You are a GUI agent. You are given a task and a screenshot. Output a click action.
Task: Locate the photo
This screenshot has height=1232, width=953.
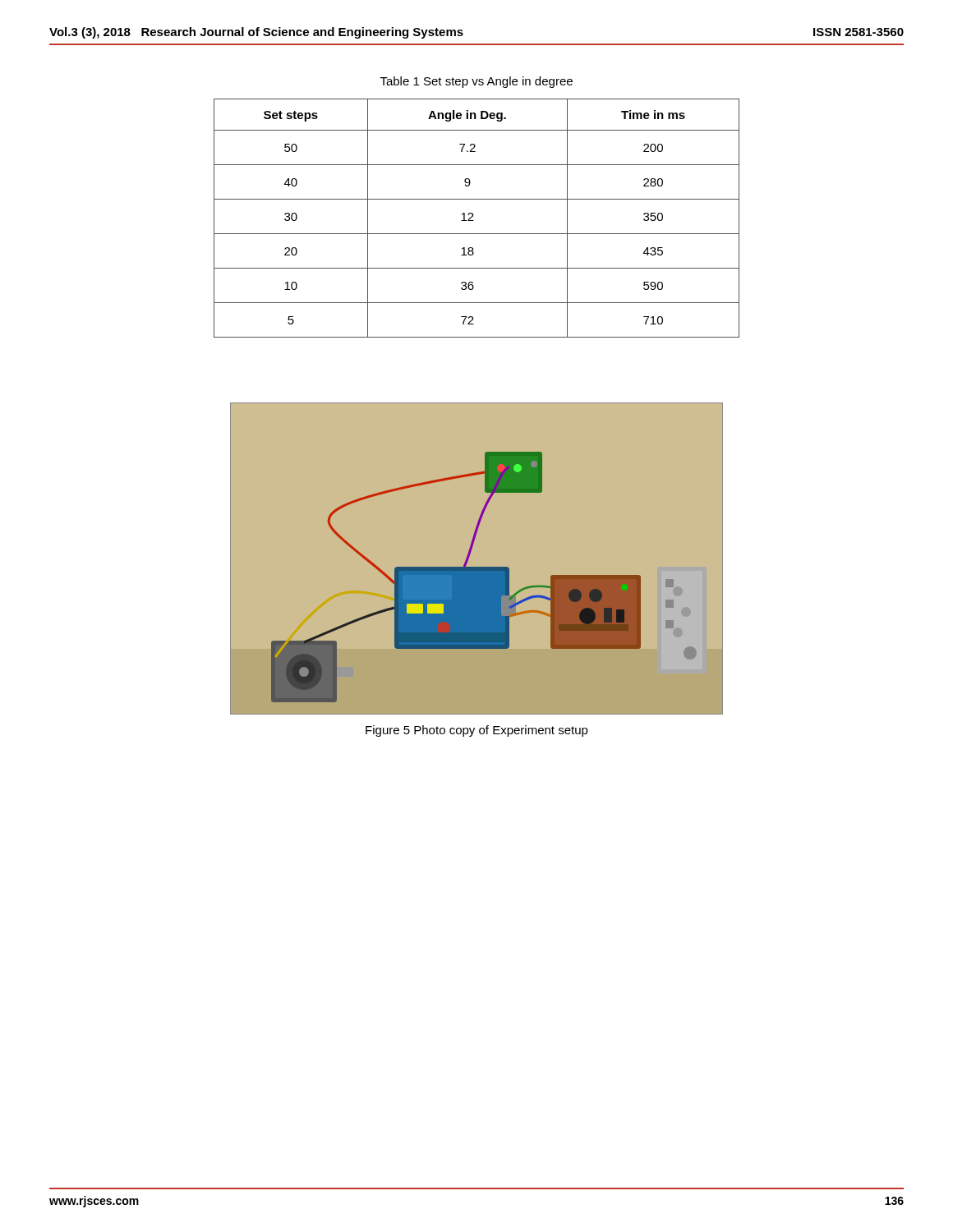point(476,559)
